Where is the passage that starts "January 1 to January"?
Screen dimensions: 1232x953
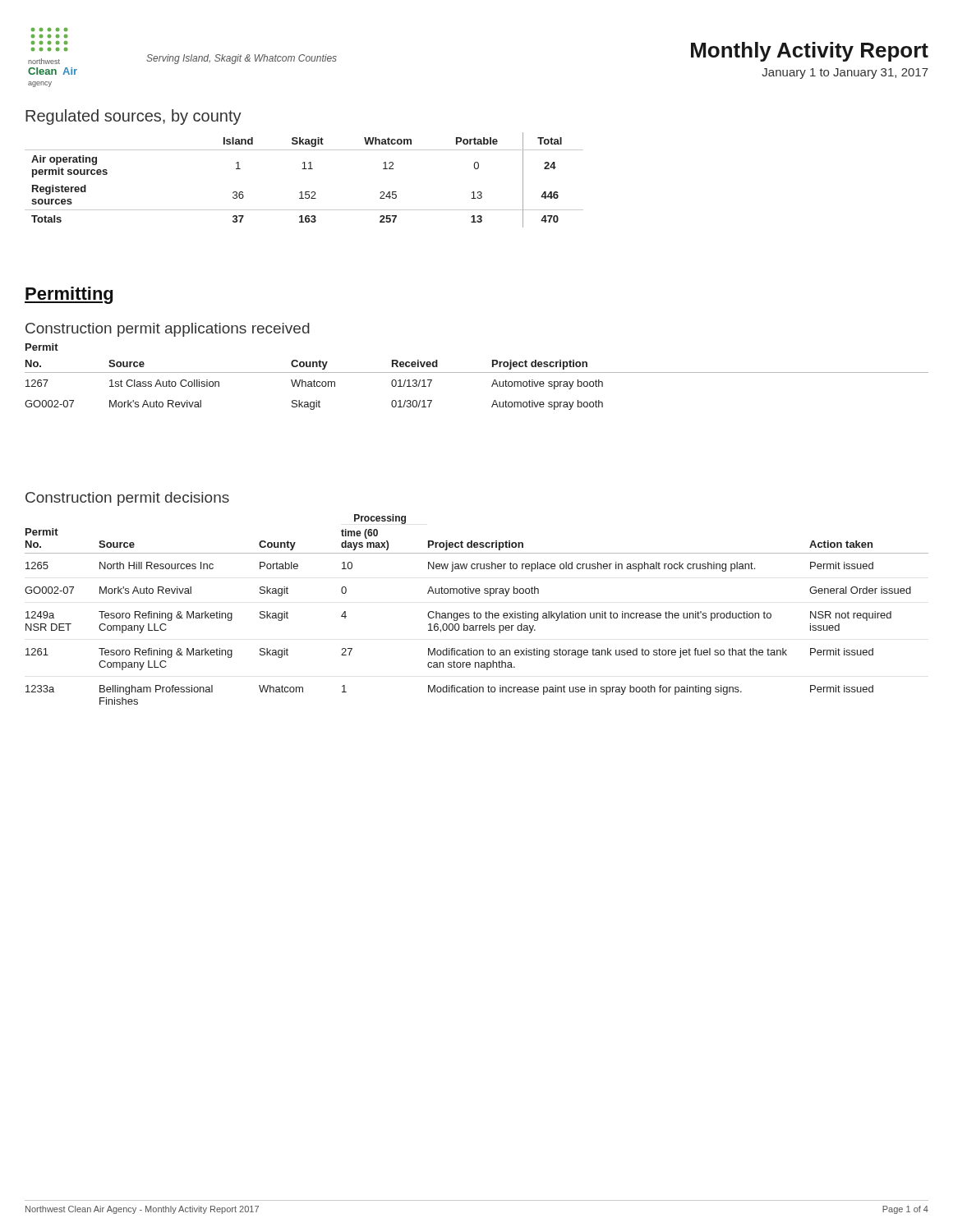click(845, 74)
